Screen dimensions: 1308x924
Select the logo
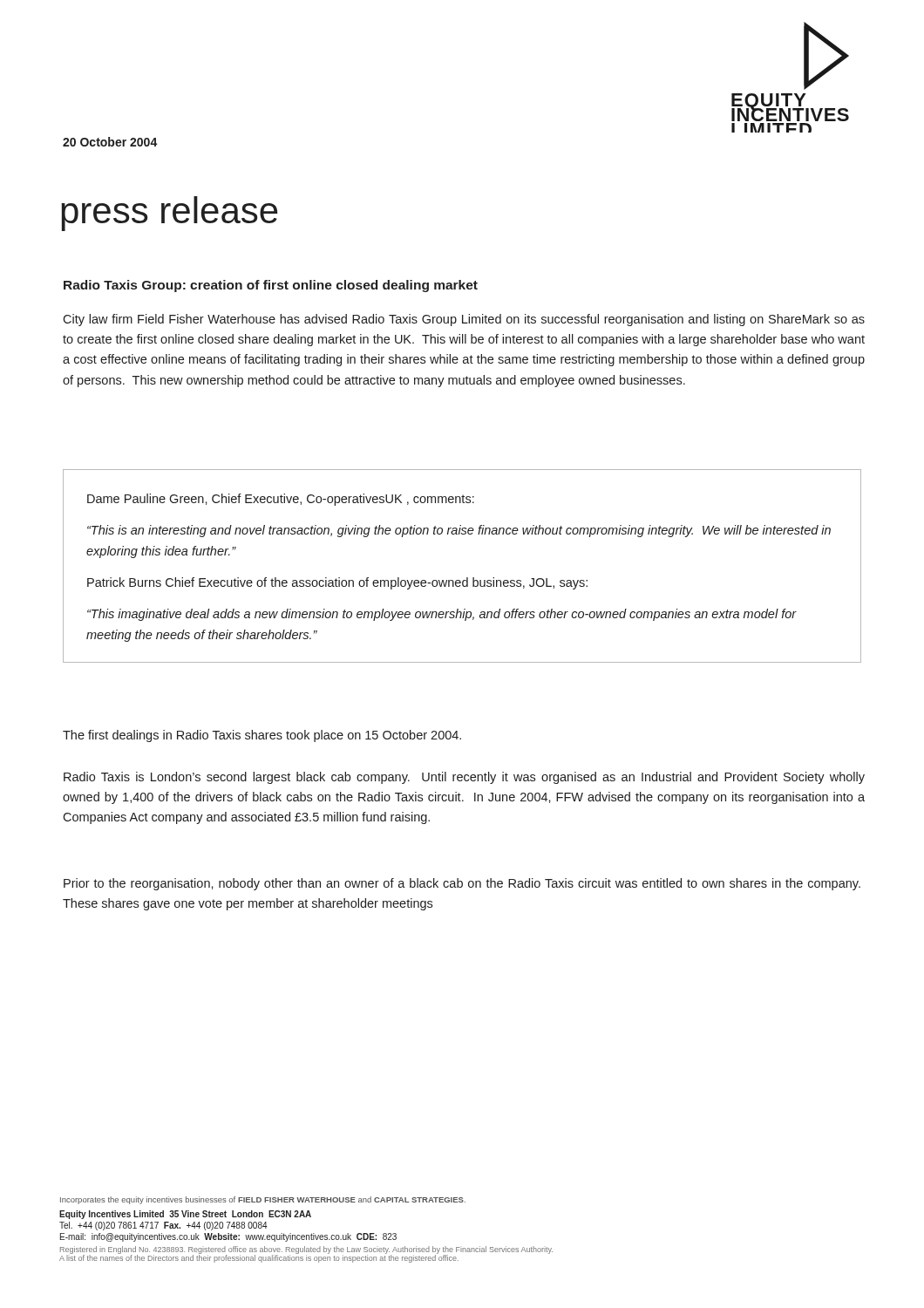coord(797,77)
